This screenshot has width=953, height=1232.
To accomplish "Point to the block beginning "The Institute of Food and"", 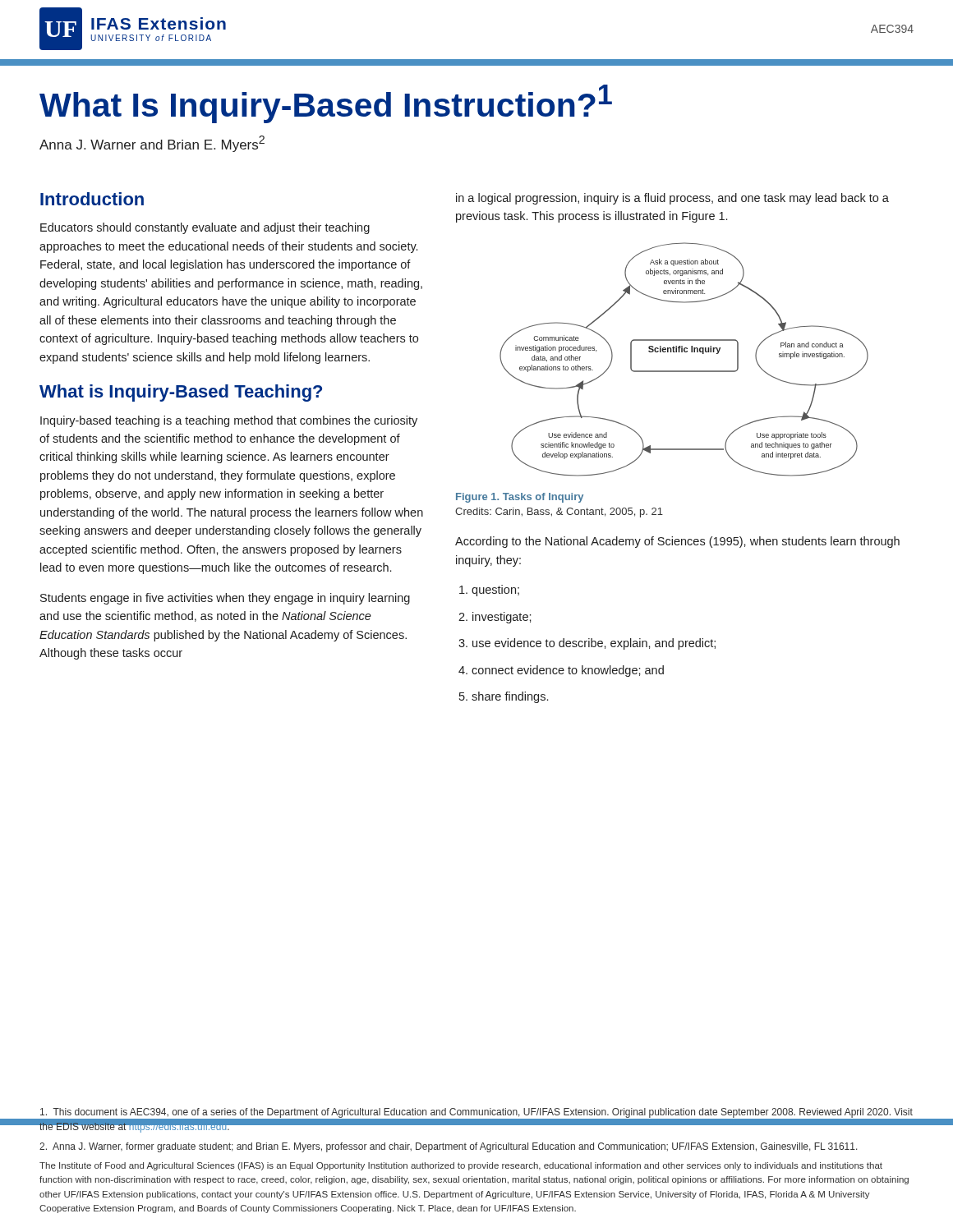I will point(474,1187).
